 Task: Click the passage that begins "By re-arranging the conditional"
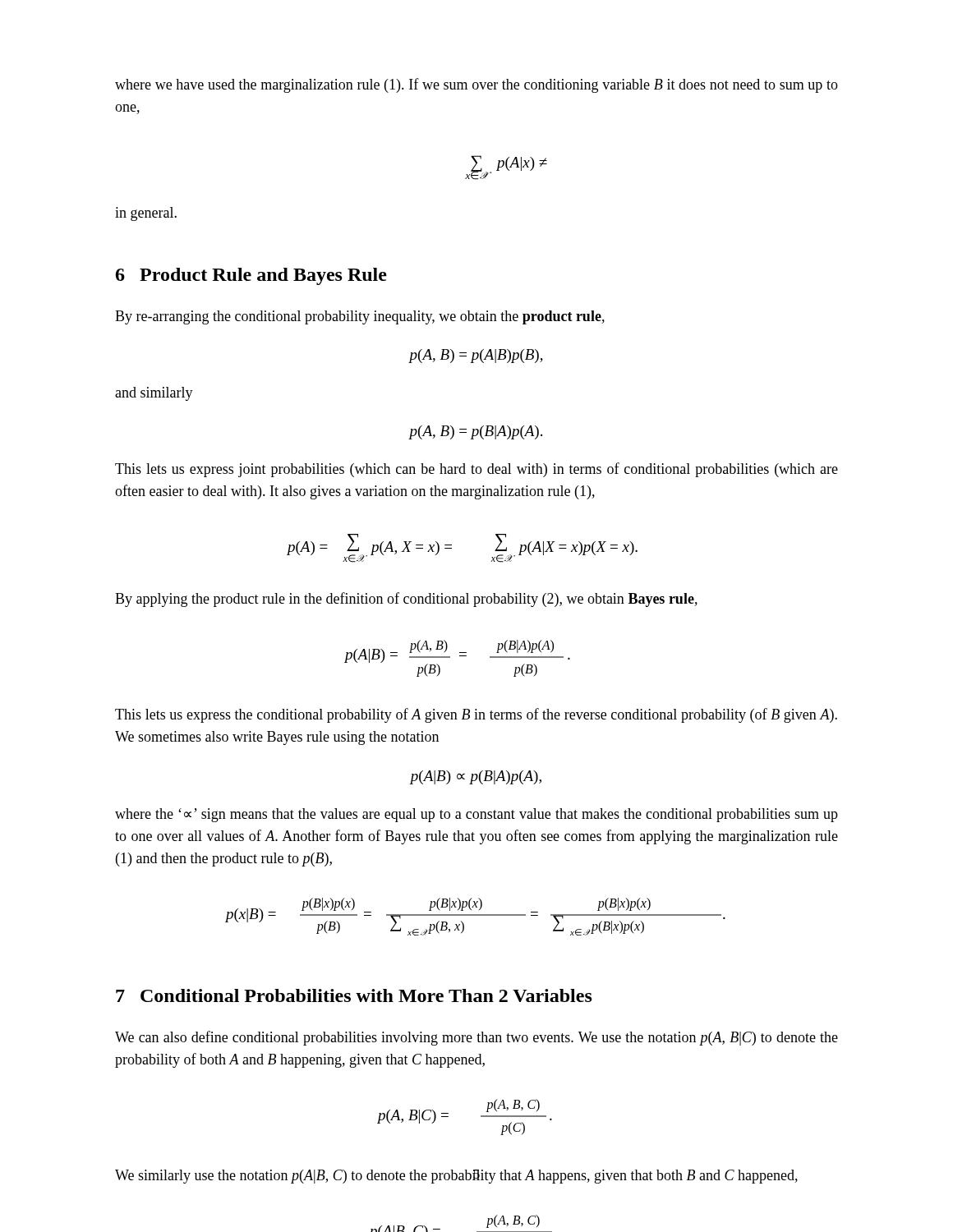click(x=476, y=317)
